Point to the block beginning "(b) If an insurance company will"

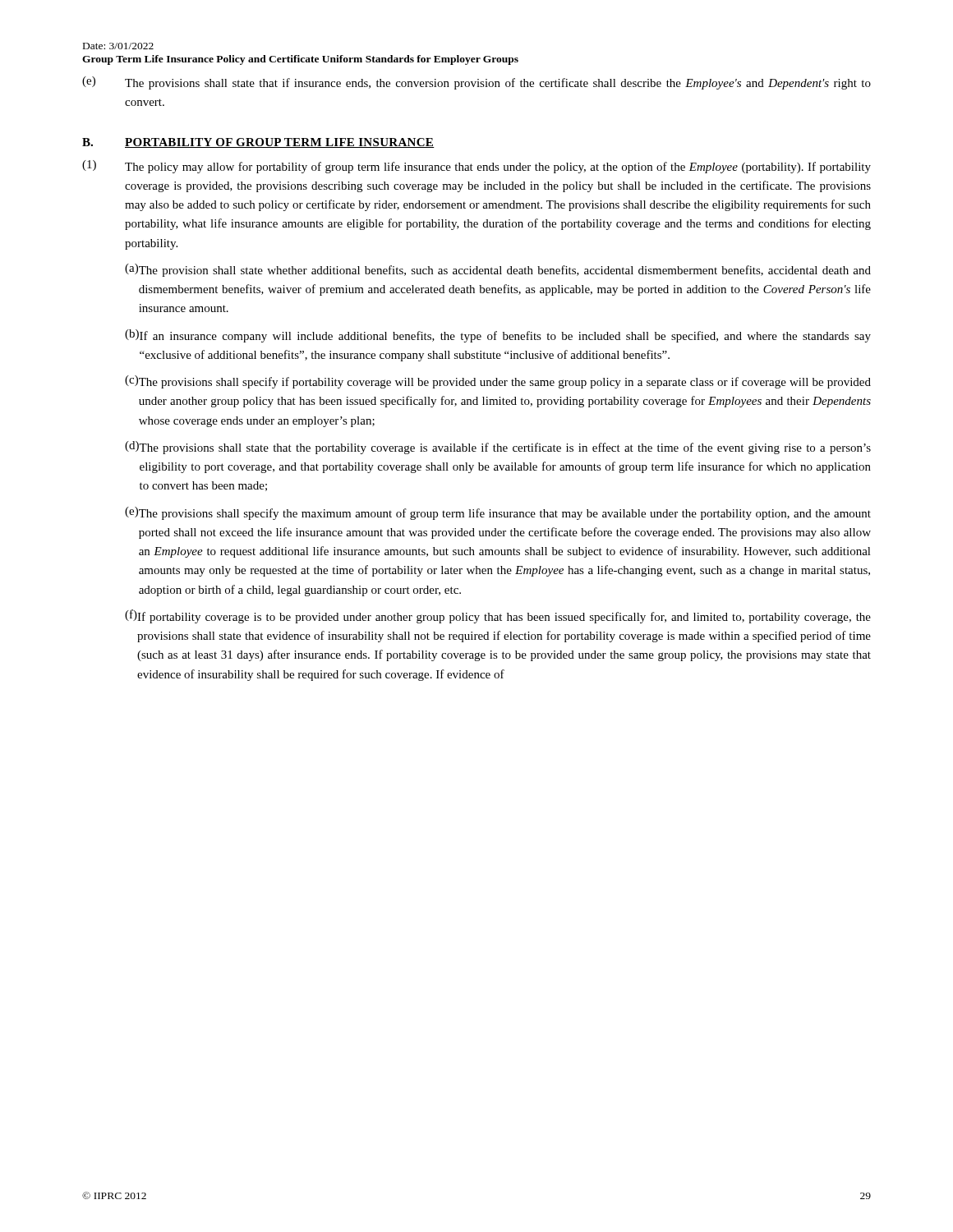pyautogui.click(x=476, y=346)
